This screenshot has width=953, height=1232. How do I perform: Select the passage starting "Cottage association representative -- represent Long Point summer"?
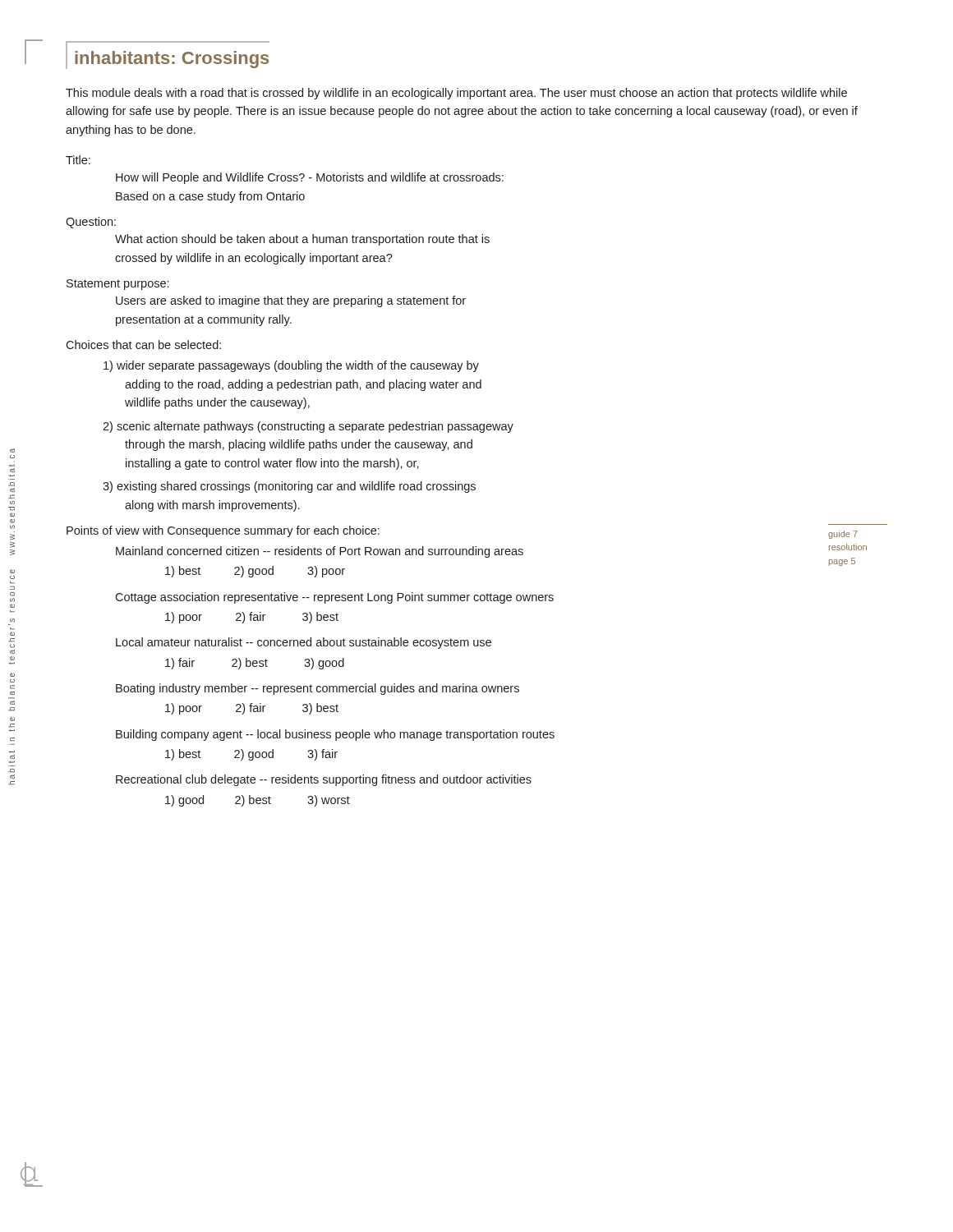(335, 597)
